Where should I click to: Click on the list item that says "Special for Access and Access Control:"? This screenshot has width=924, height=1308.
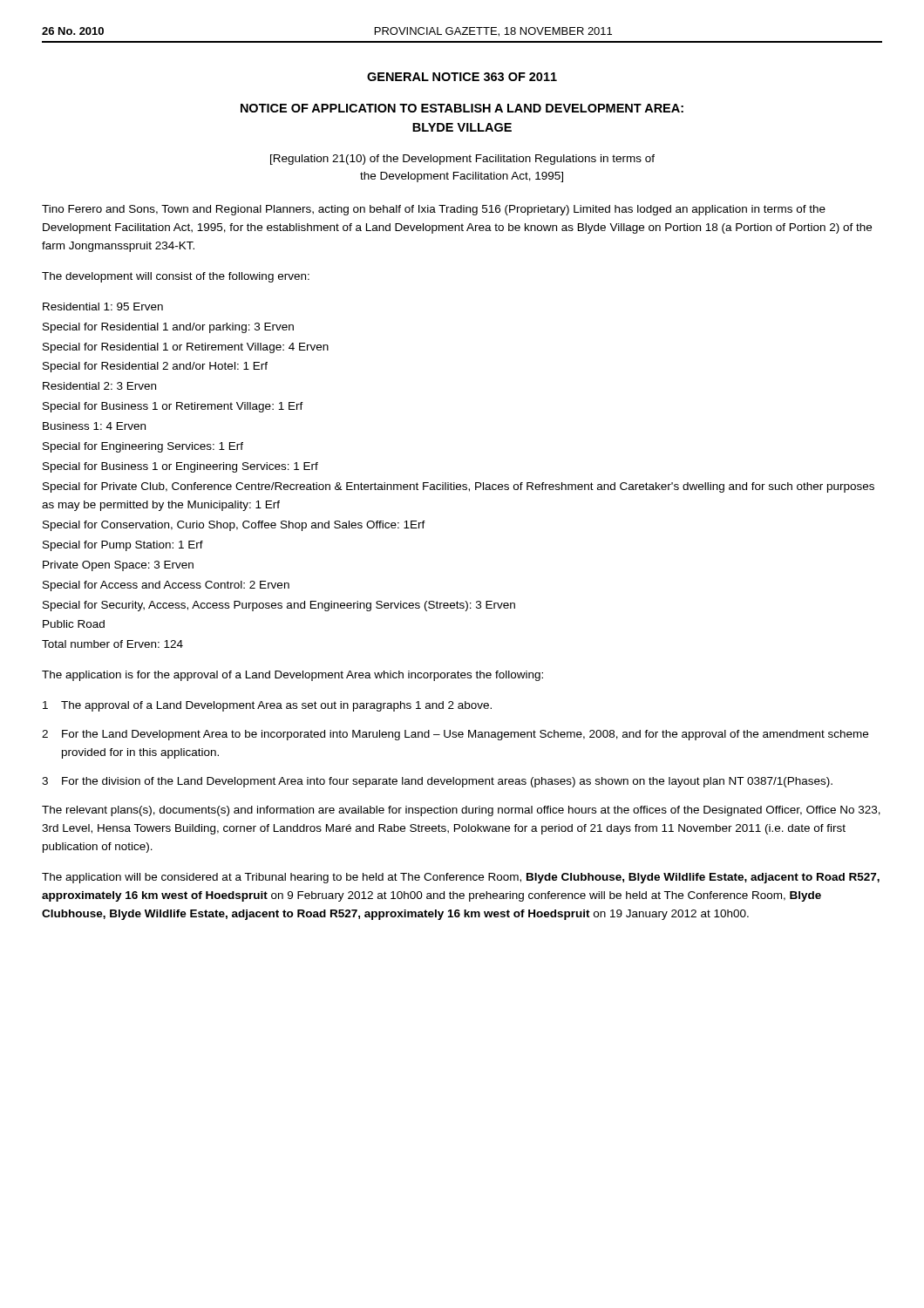(x=166, y=584)
